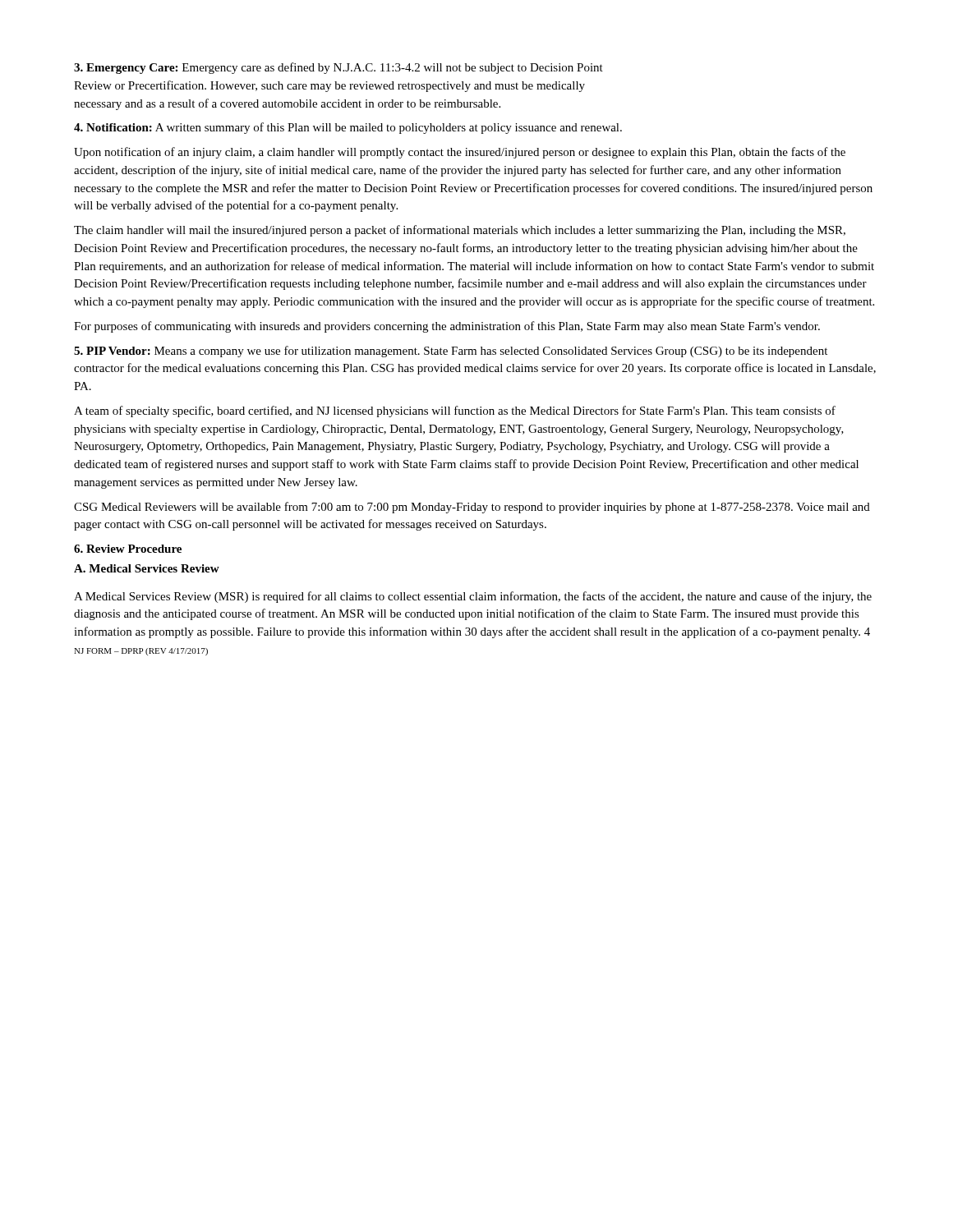Image resolution: width=953 pixels, height=1232 pixels.
Task: Find the text block containing "A Medical Services Review (MSR) is required"
Action: click(x=473, y=622)
